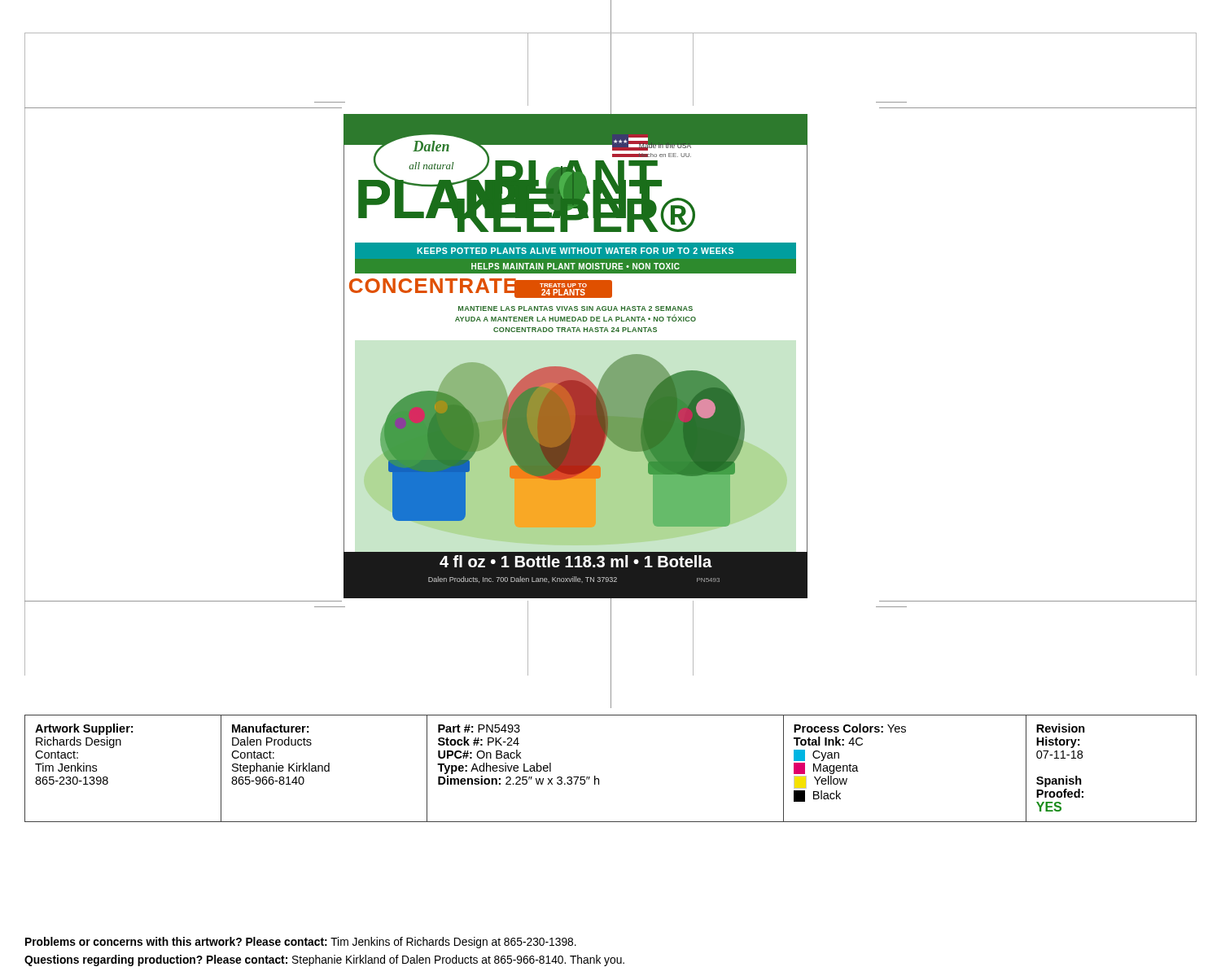The image size is (1221, 980).
Task: Navigate to the passage starting "Problems or concerns with"
Action: pos(325,951)
